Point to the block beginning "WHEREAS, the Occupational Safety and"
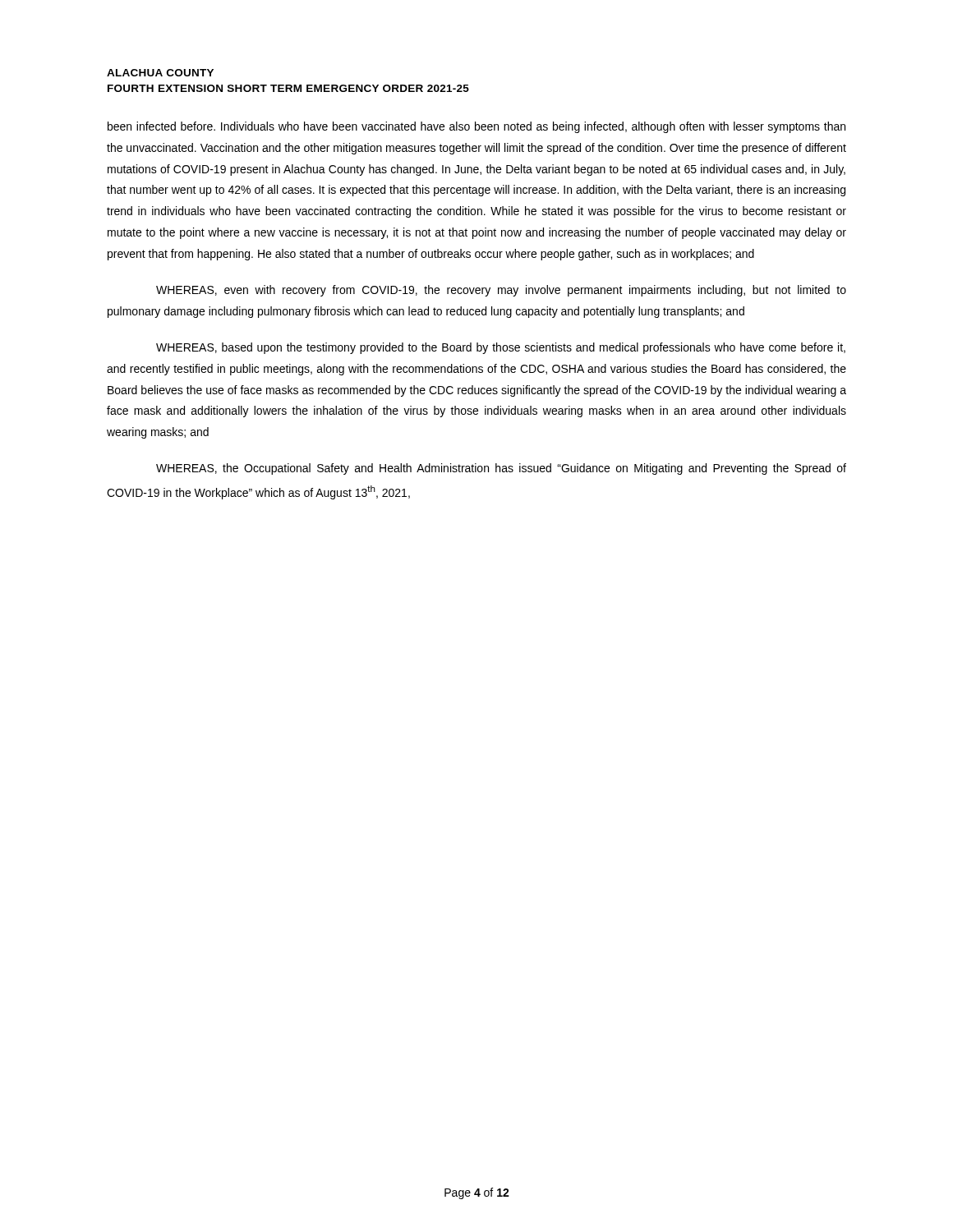This screenshot has height=1232, width=953. (476, 480)
